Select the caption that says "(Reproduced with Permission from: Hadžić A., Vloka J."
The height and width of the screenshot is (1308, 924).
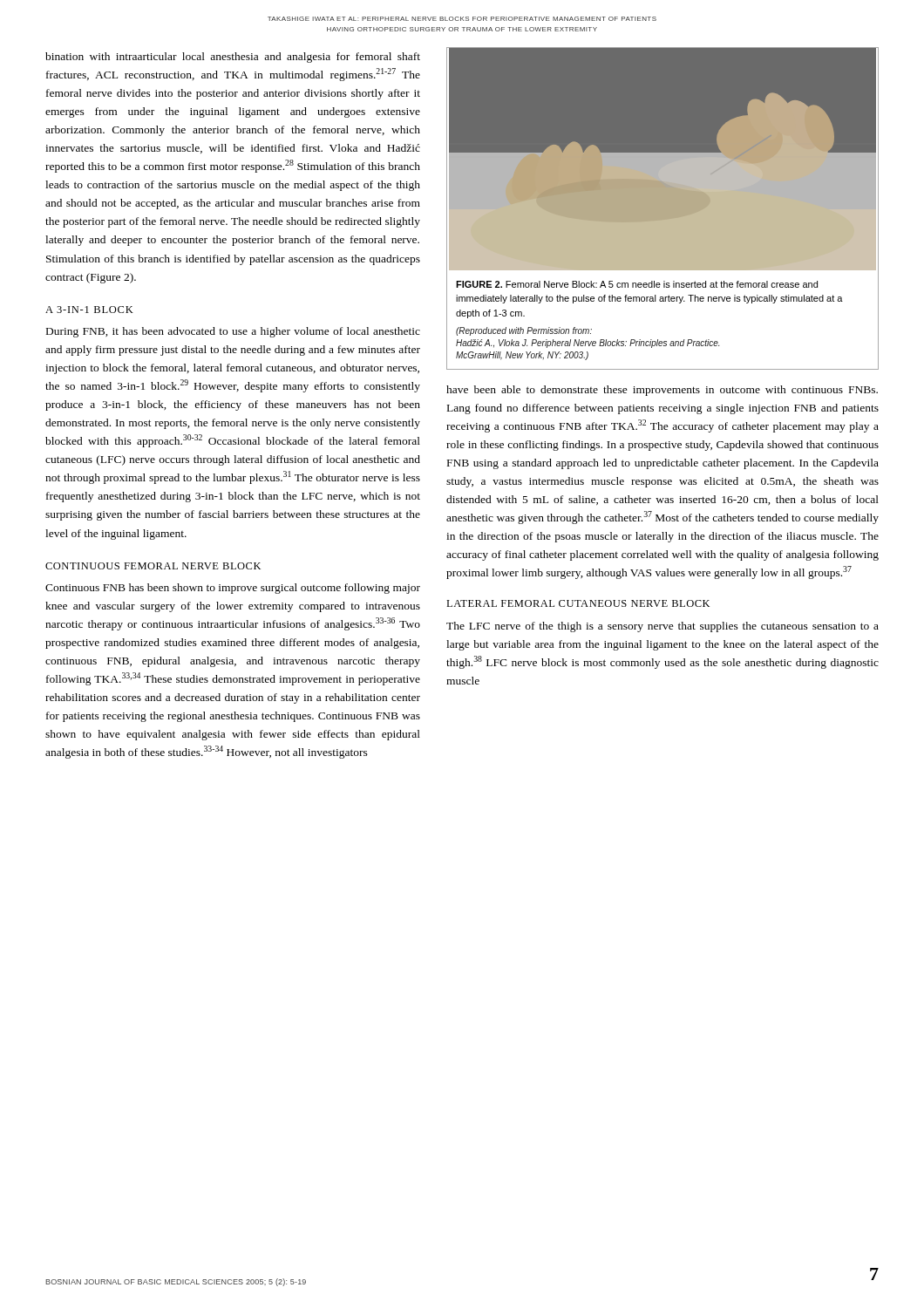(588, 343)
